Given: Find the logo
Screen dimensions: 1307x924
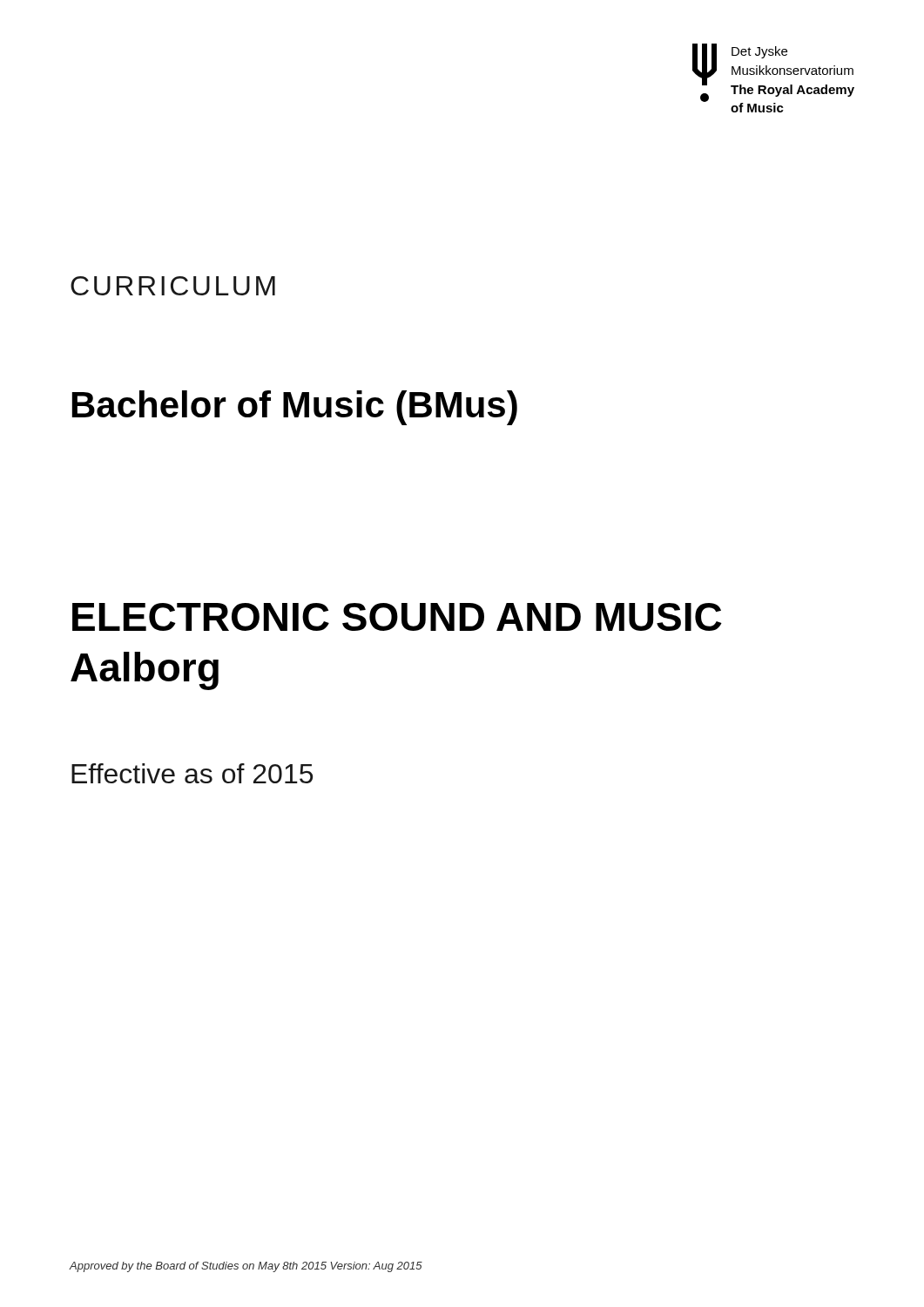Looking at the screenshot, I should pyautogui.click(x=772, y=80).
